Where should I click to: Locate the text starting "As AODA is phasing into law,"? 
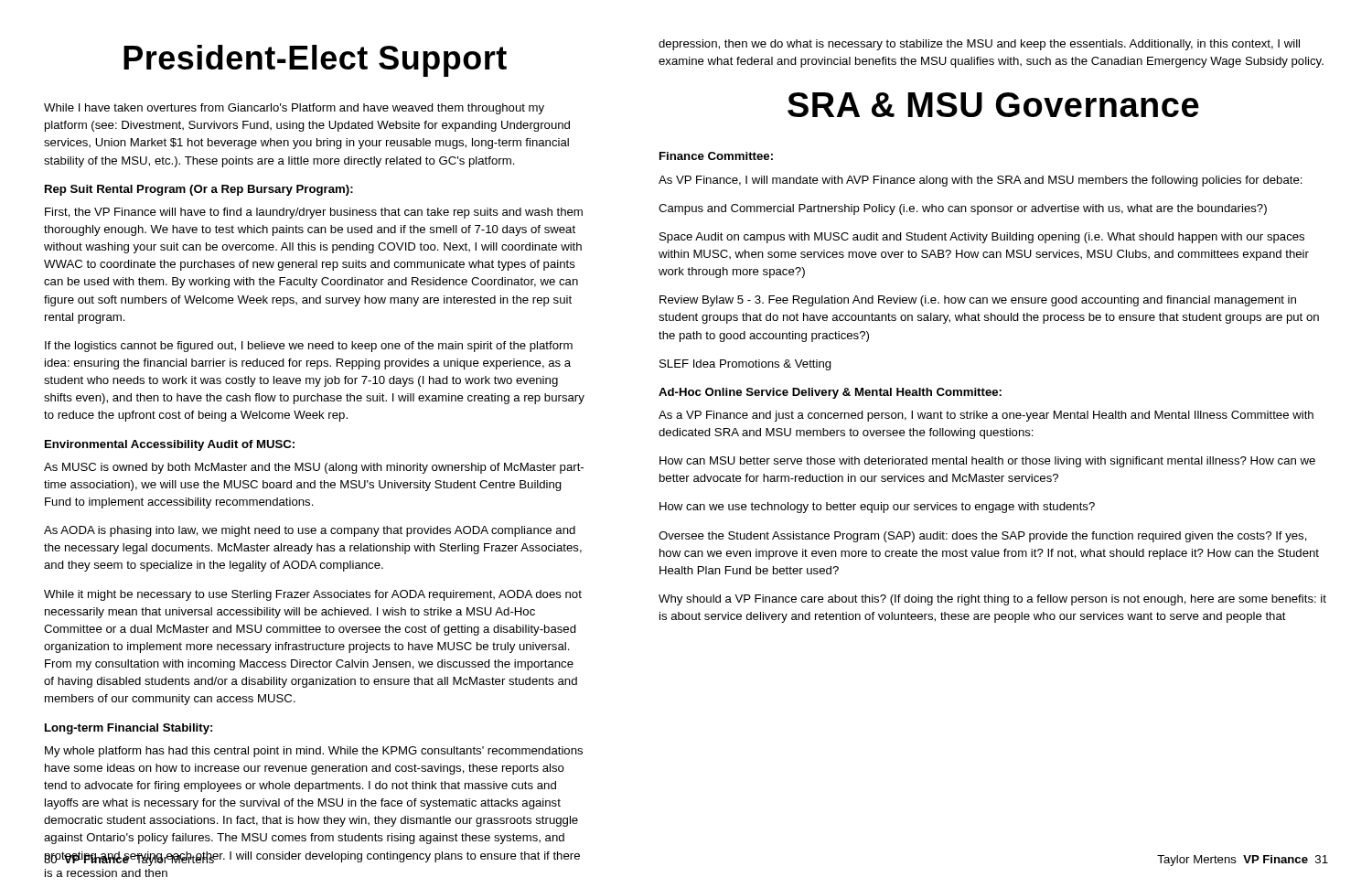click(x=315, y=548)
